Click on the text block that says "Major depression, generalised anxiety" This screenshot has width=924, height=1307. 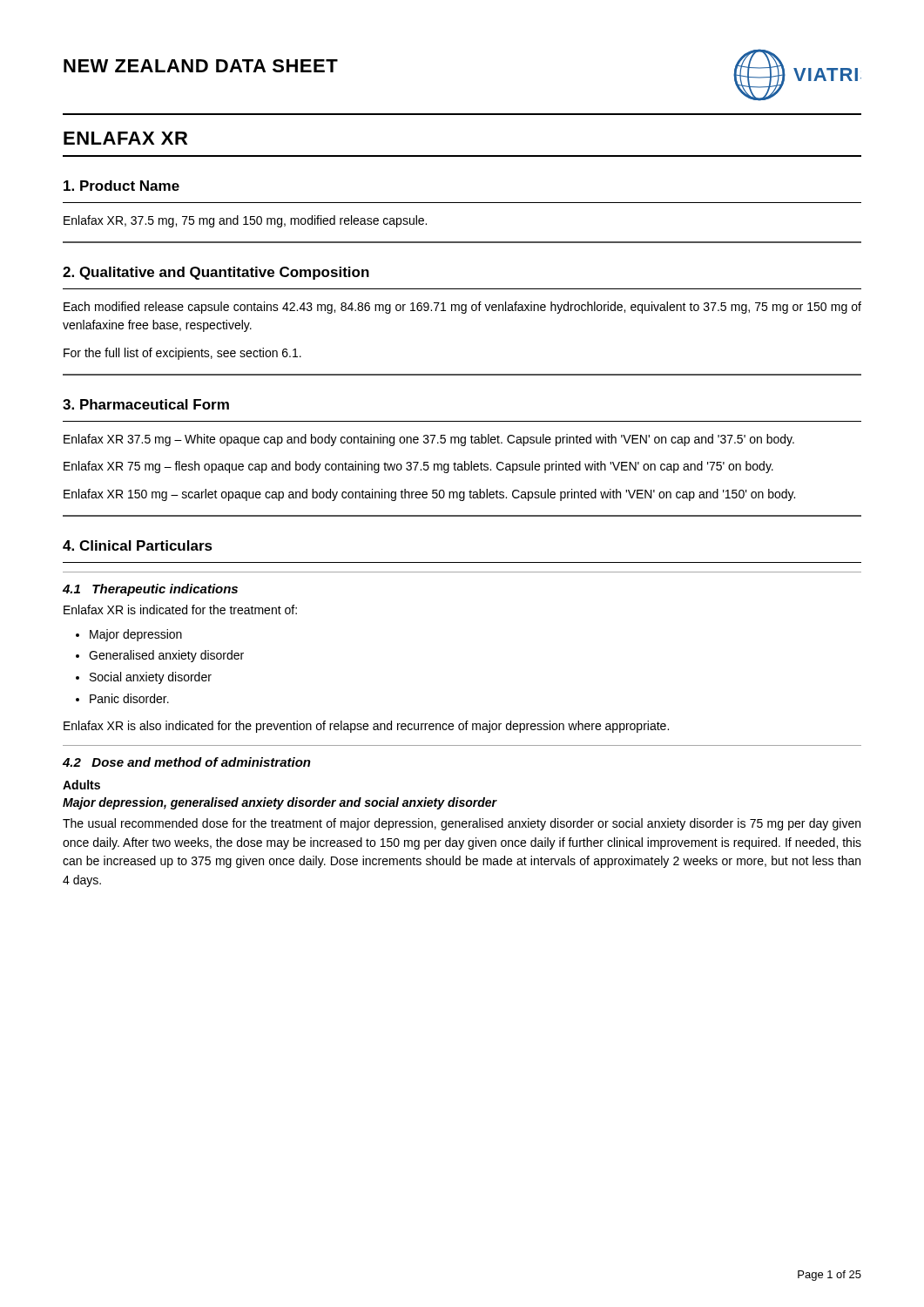point(280,802)
